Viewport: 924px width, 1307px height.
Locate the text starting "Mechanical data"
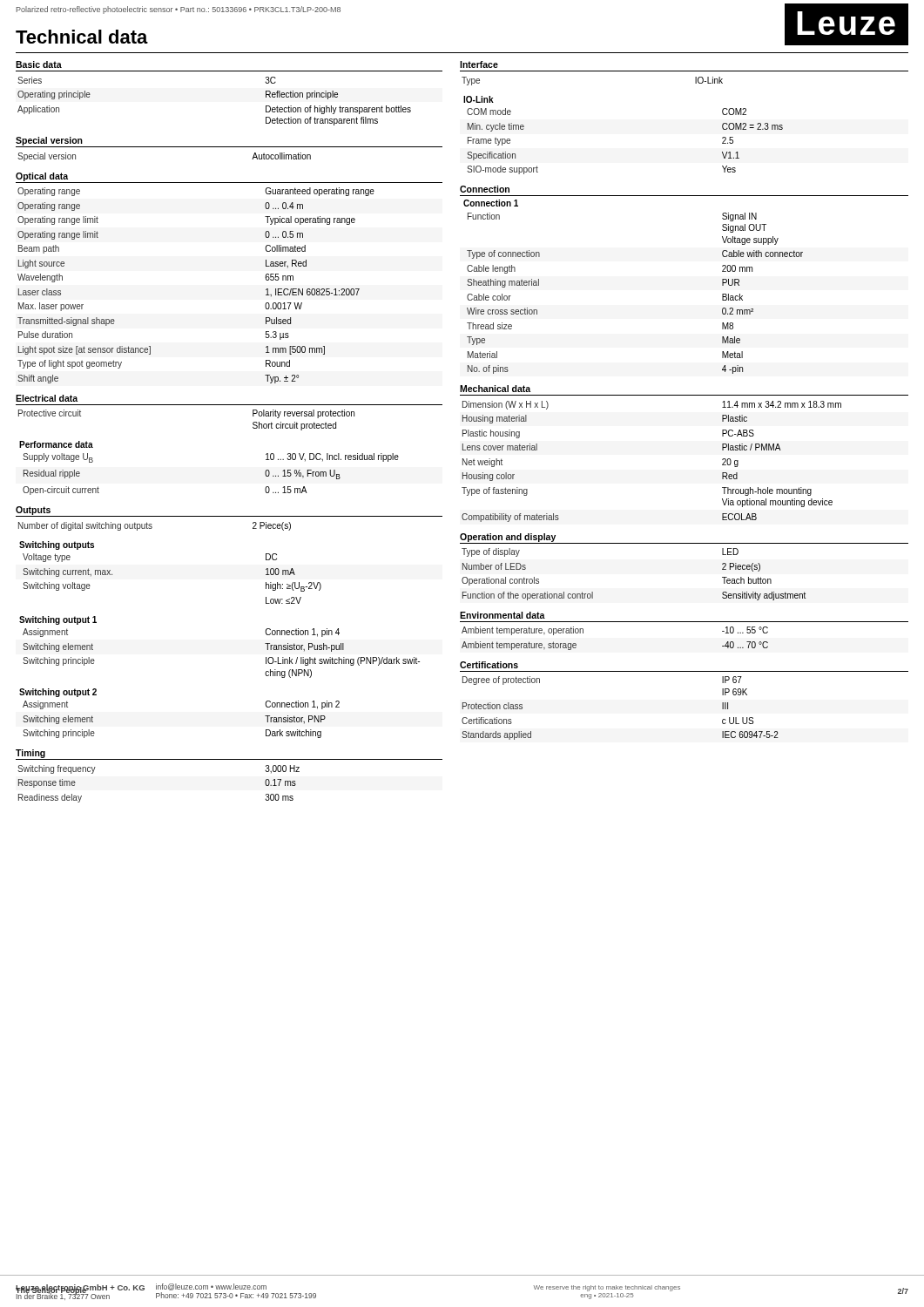495,389
